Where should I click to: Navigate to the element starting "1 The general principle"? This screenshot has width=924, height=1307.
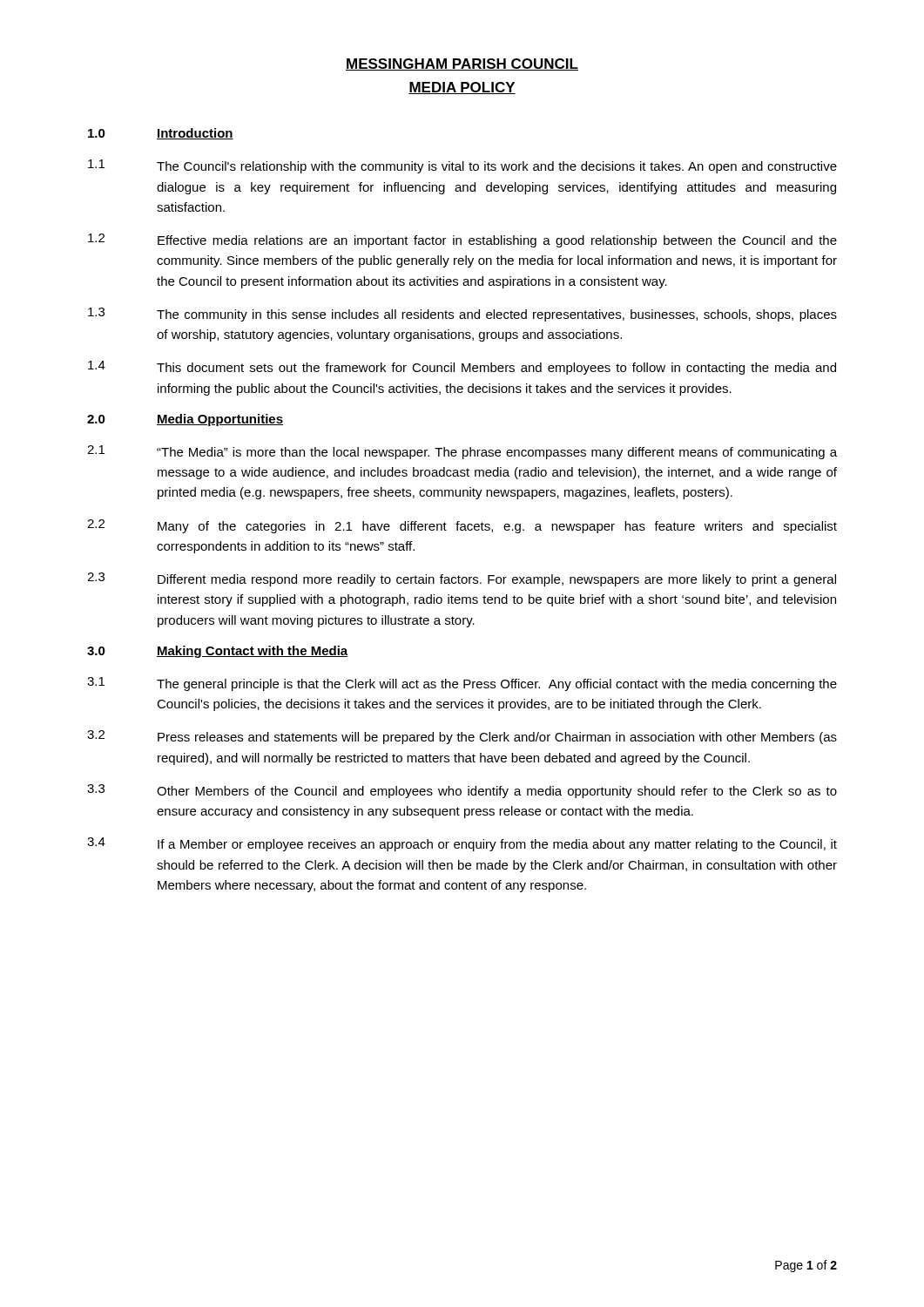click(x=462, y=694)
